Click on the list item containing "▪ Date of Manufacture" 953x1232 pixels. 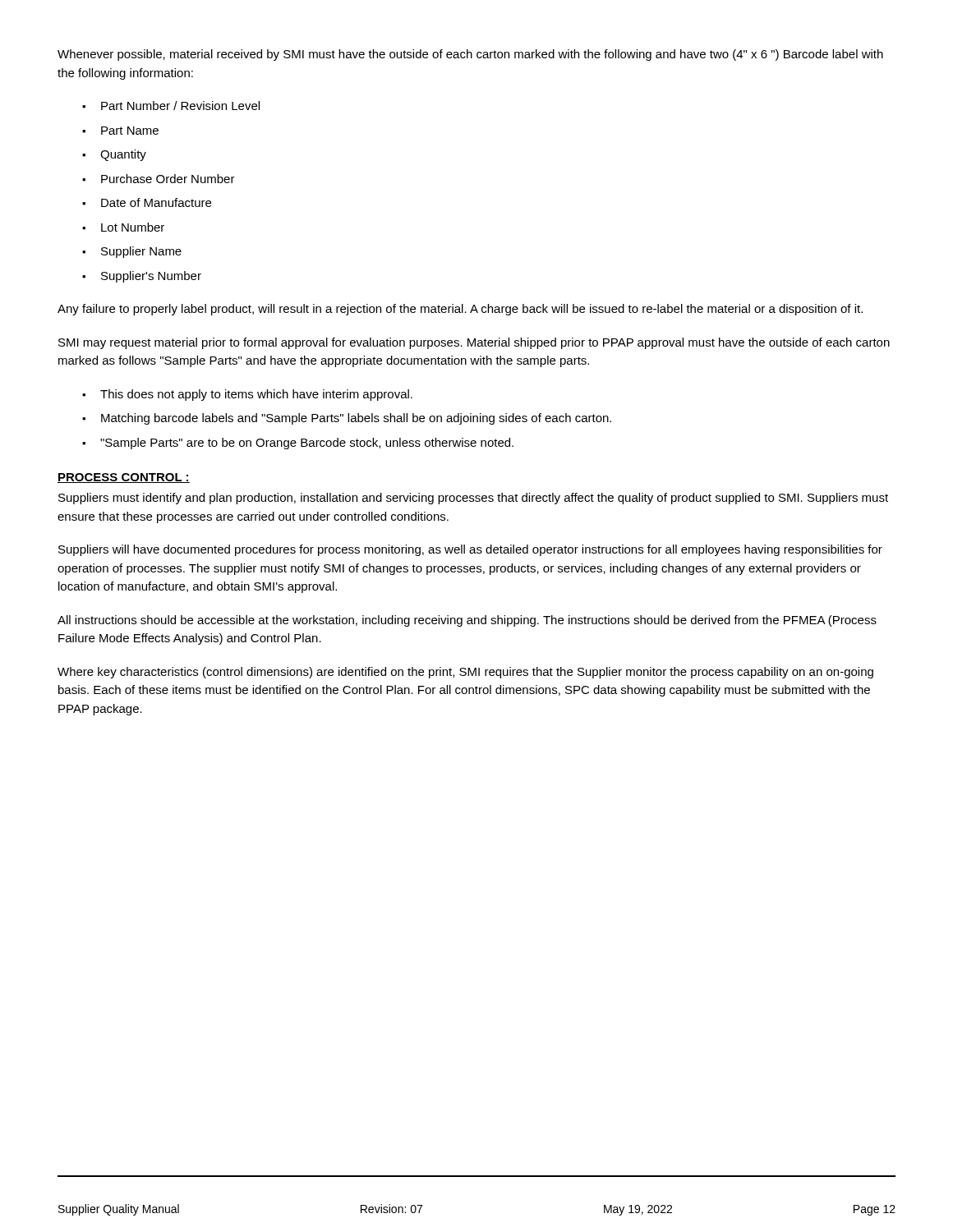tap(147, 203)
